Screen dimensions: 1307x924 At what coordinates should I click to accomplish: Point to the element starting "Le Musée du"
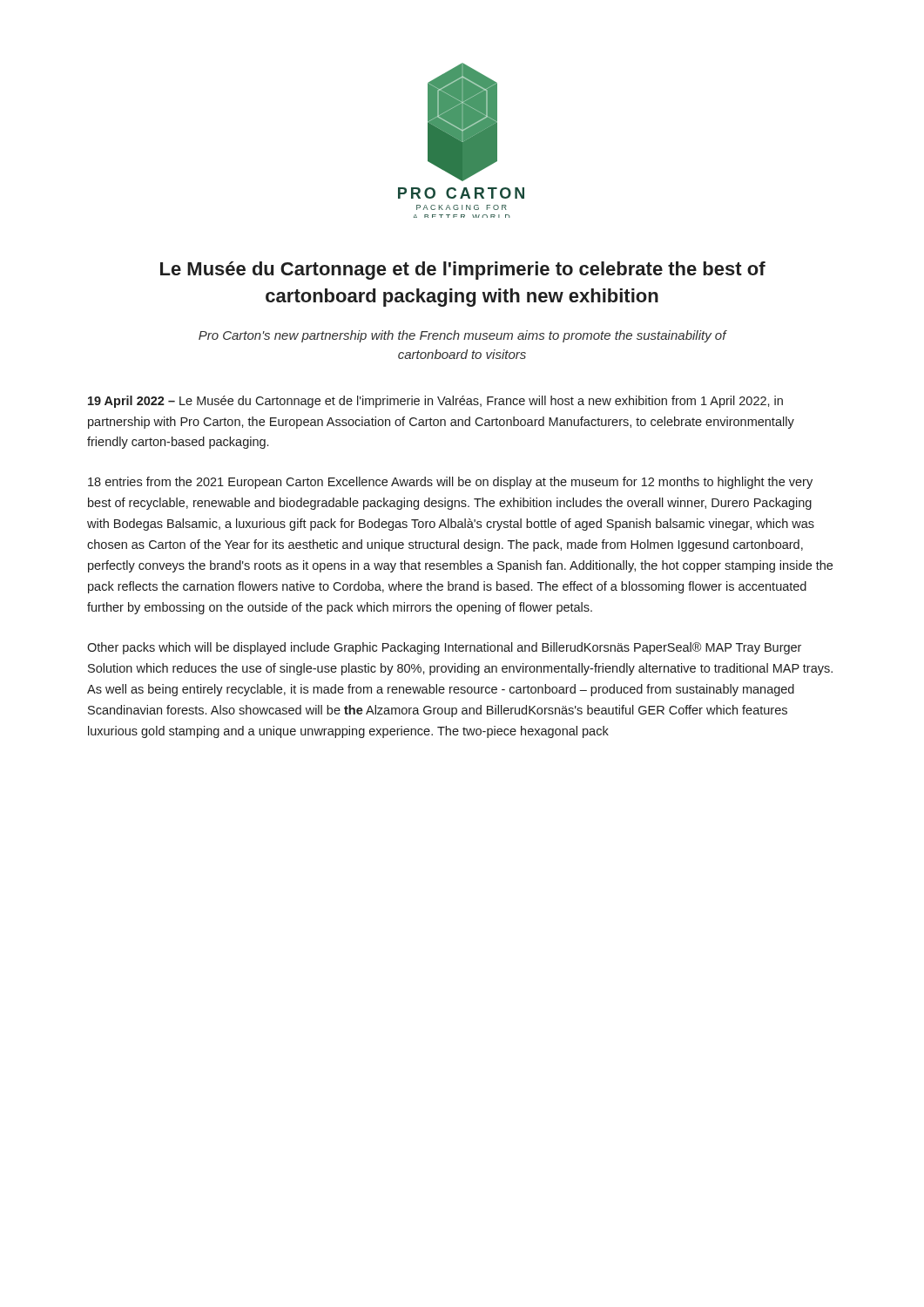coord(462,283)
